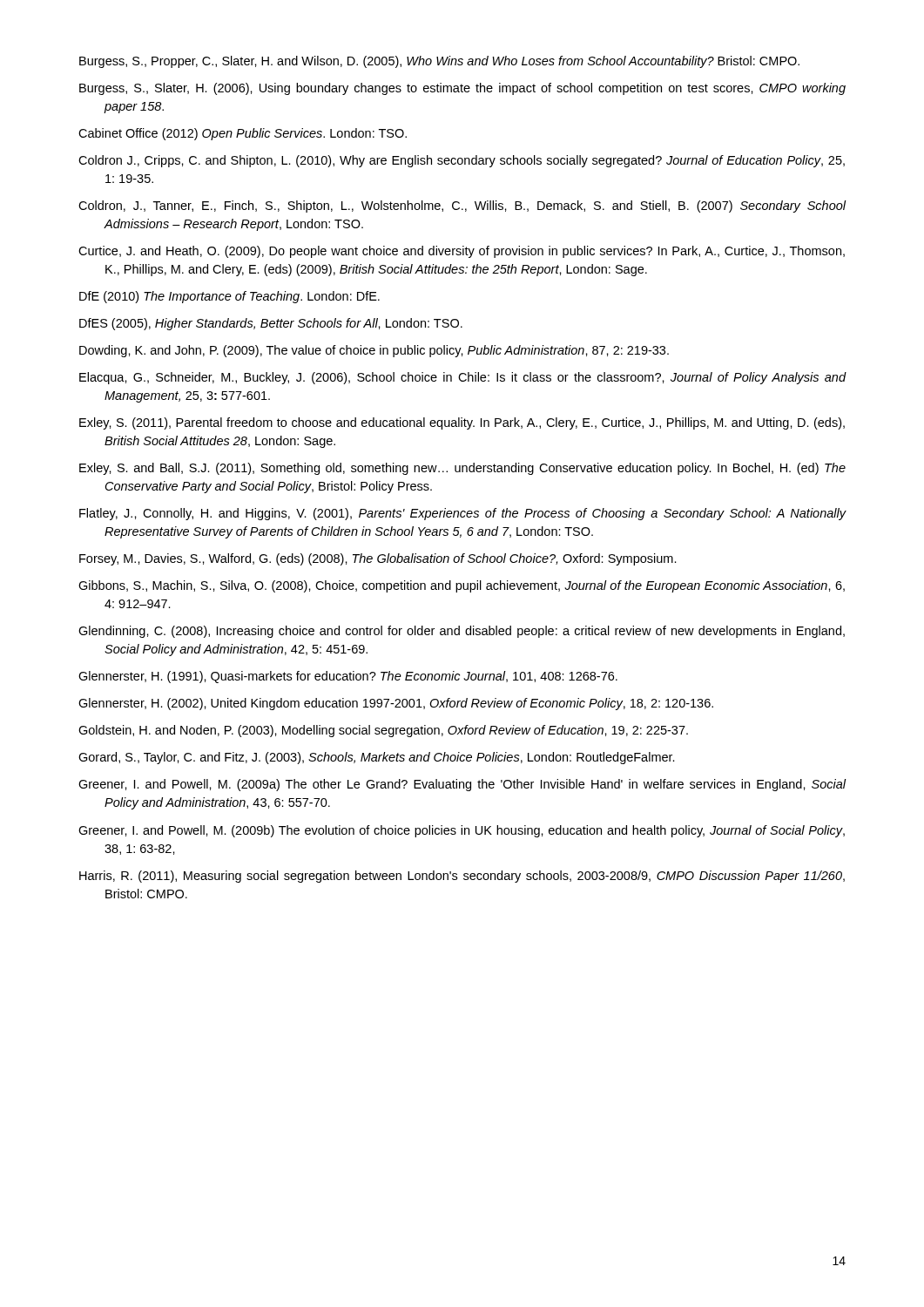Navigate to the text starting "Cabinet Office (2012) Open"
Screen dimensions: 1307x924
(243, 133)
